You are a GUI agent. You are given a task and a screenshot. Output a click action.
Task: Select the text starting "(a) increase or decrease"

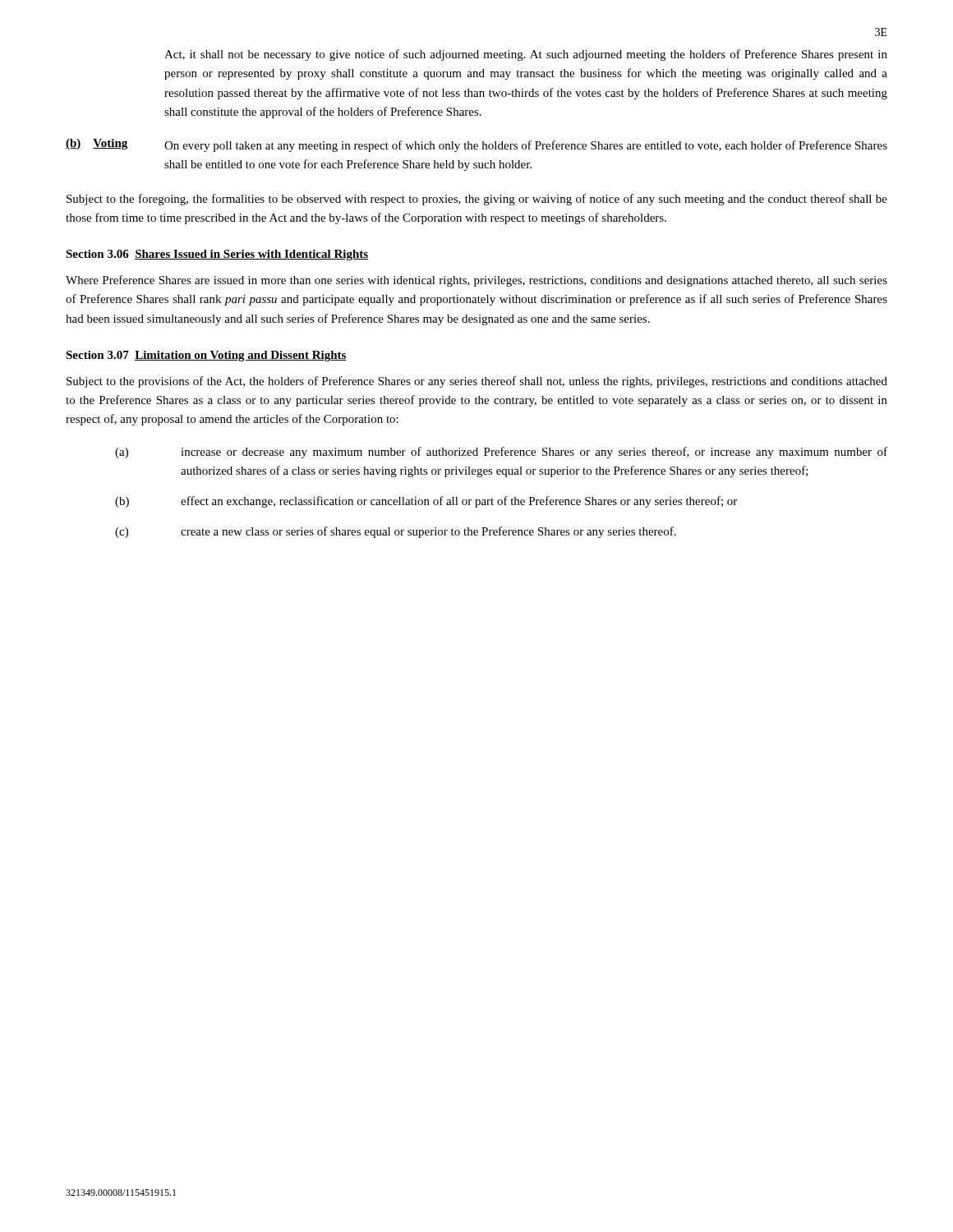click(x=476, y=461)
